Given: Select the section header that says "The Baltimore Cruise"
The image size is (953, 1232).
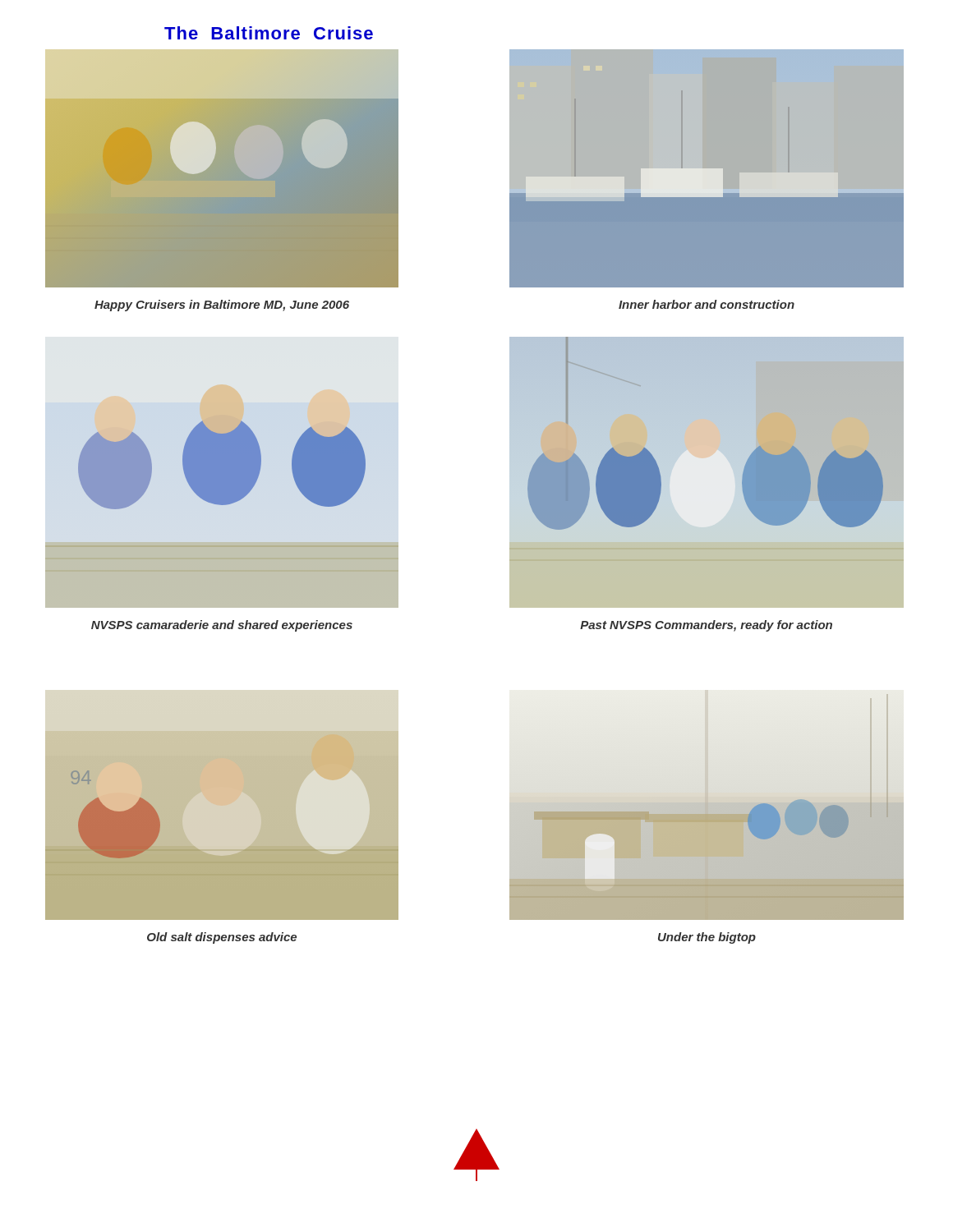Looking at the screenshot, I should 269,33.
